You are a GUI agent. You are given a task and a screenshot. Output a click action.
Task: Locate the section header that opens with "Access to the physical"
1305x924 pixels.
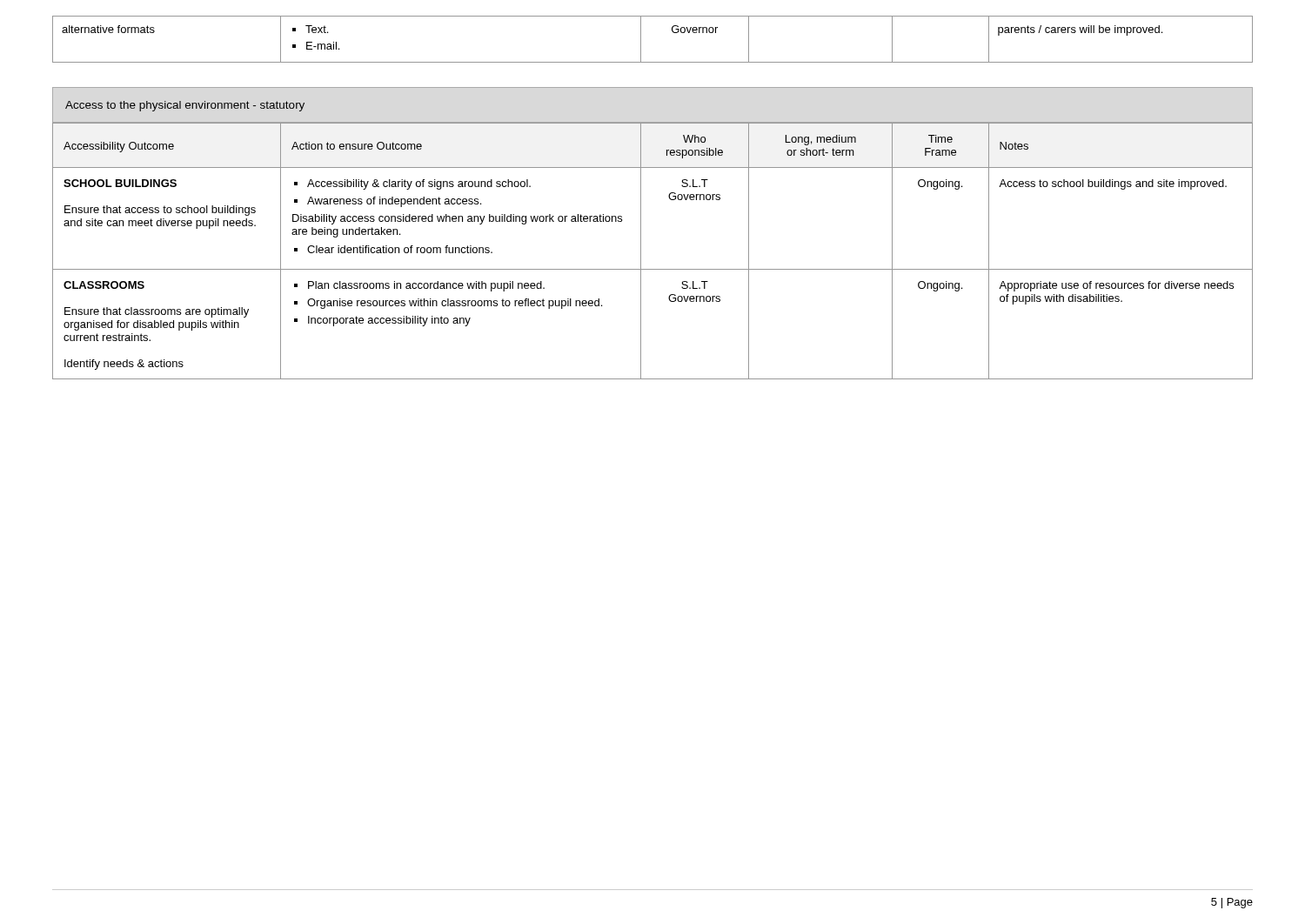[x=185, y=106]
